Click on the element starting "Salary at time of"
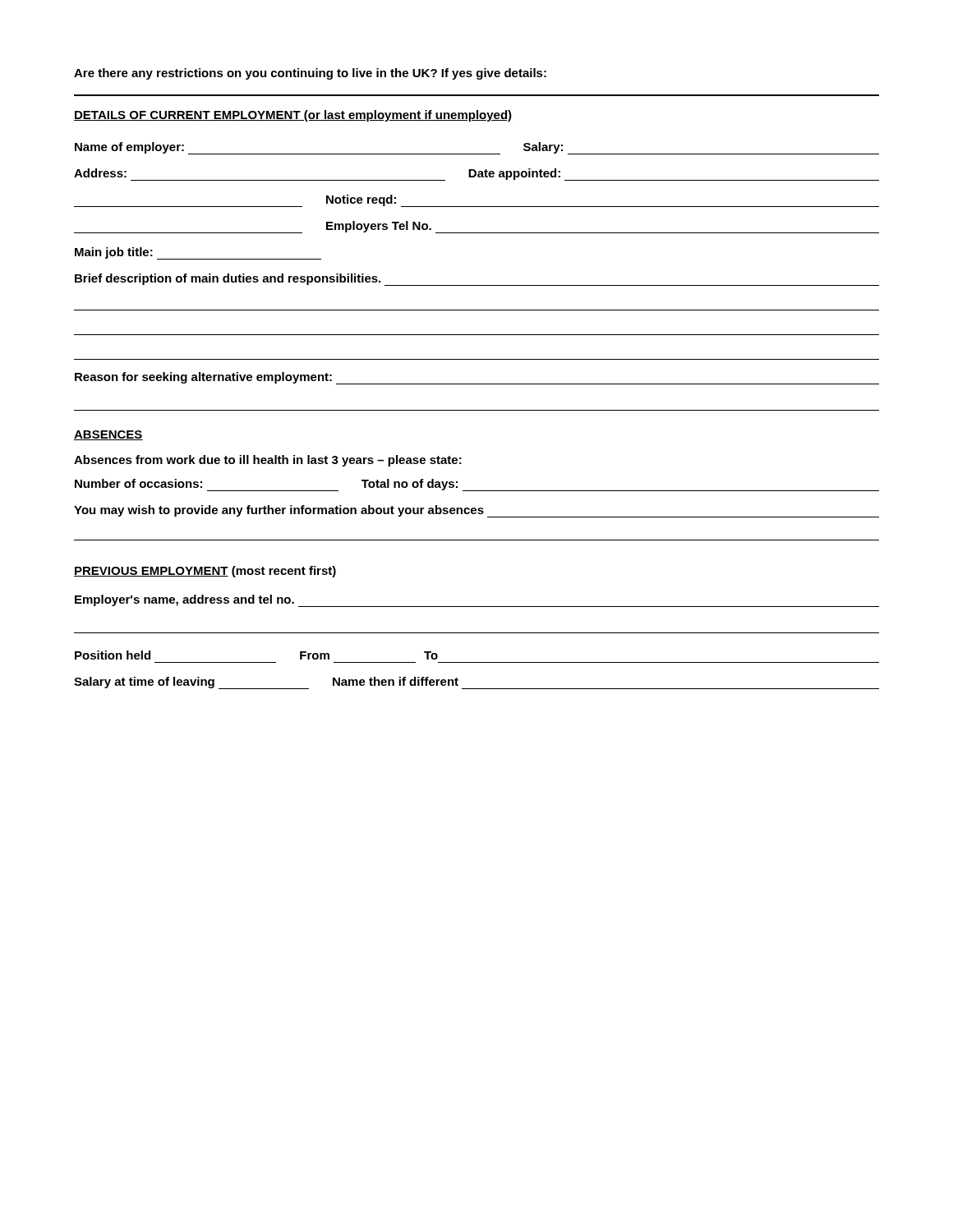 tap(476, 682)
